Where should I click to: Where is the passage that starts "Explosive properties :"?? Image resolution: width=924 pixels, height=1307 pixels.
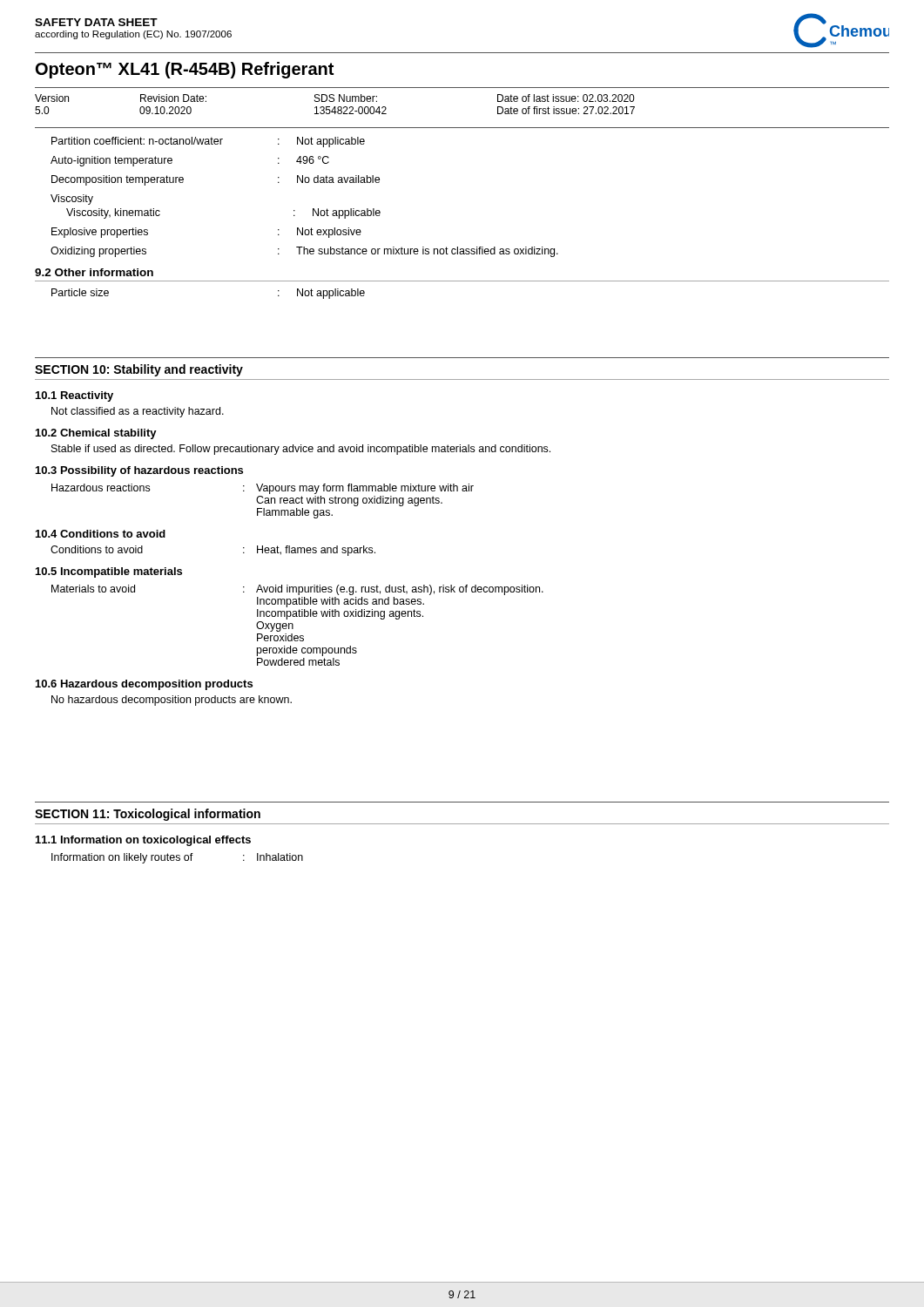[105, 232]
